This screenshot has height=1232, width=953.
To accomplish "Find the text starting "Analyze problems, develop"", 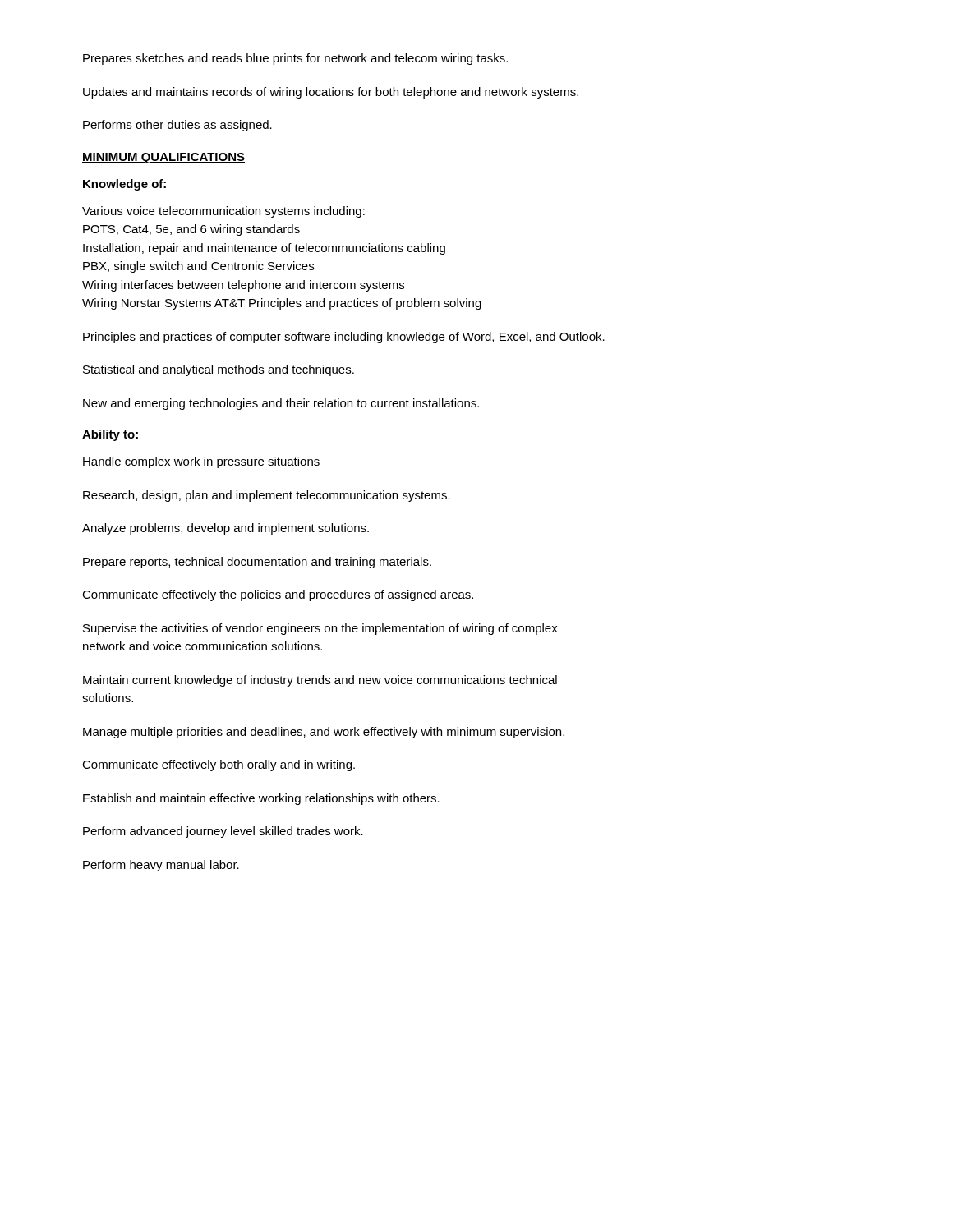I will (x=226, y=528).
